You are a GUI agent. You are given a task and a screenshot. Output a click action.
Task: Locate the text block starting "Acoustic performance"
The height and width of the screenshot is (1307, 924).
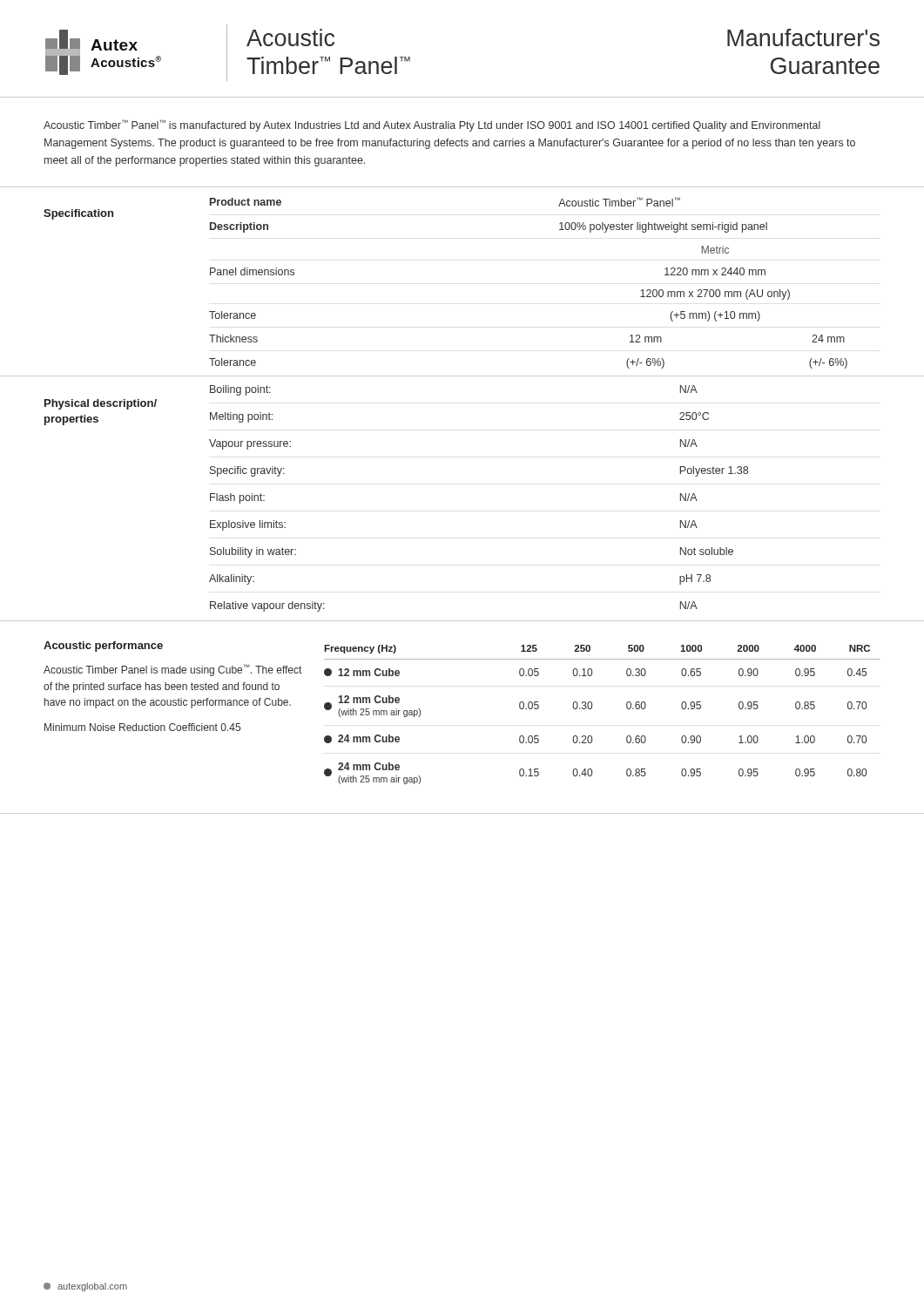pos(103,645)
